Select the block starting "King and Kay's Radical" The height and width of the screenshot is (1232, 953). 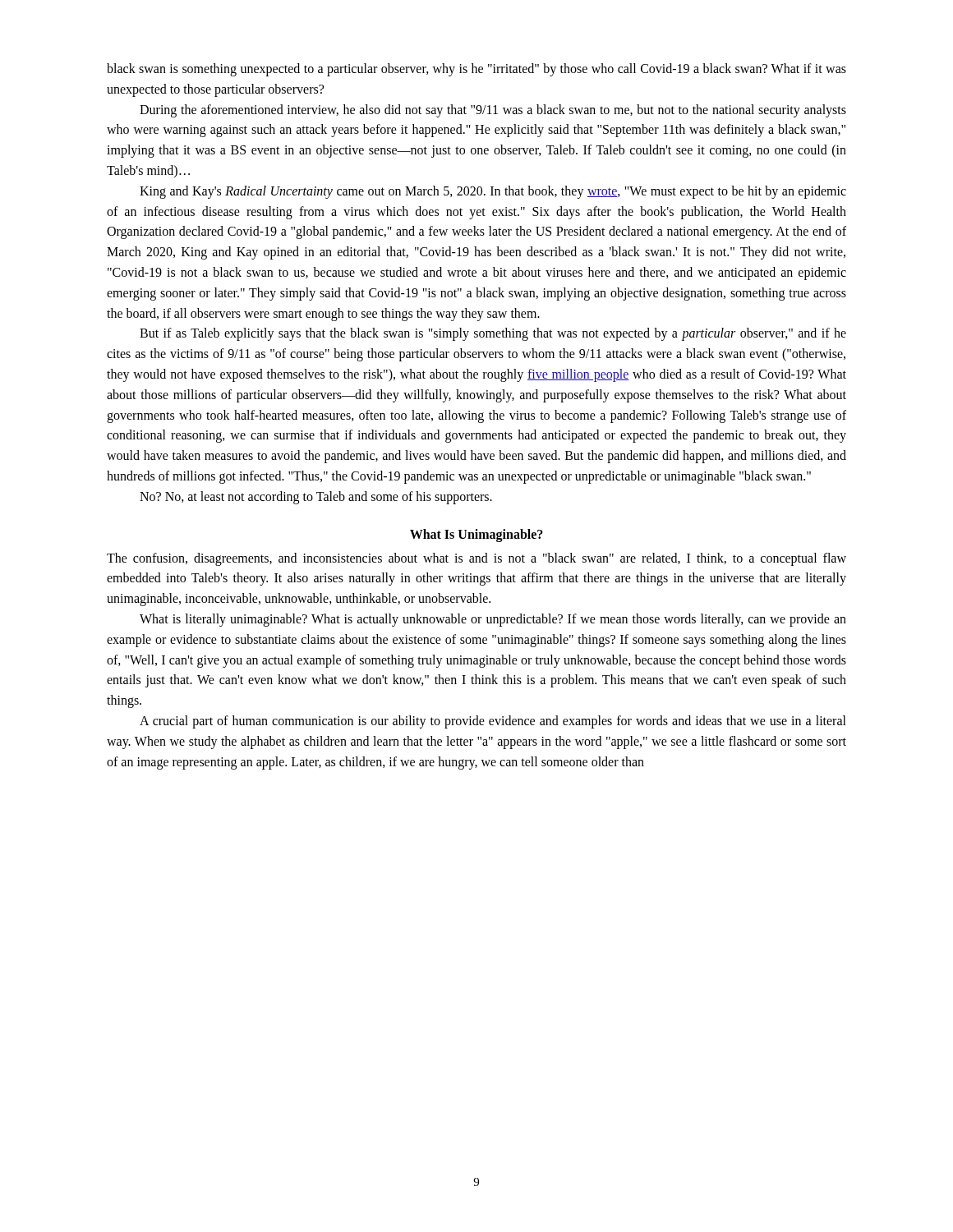476,252
